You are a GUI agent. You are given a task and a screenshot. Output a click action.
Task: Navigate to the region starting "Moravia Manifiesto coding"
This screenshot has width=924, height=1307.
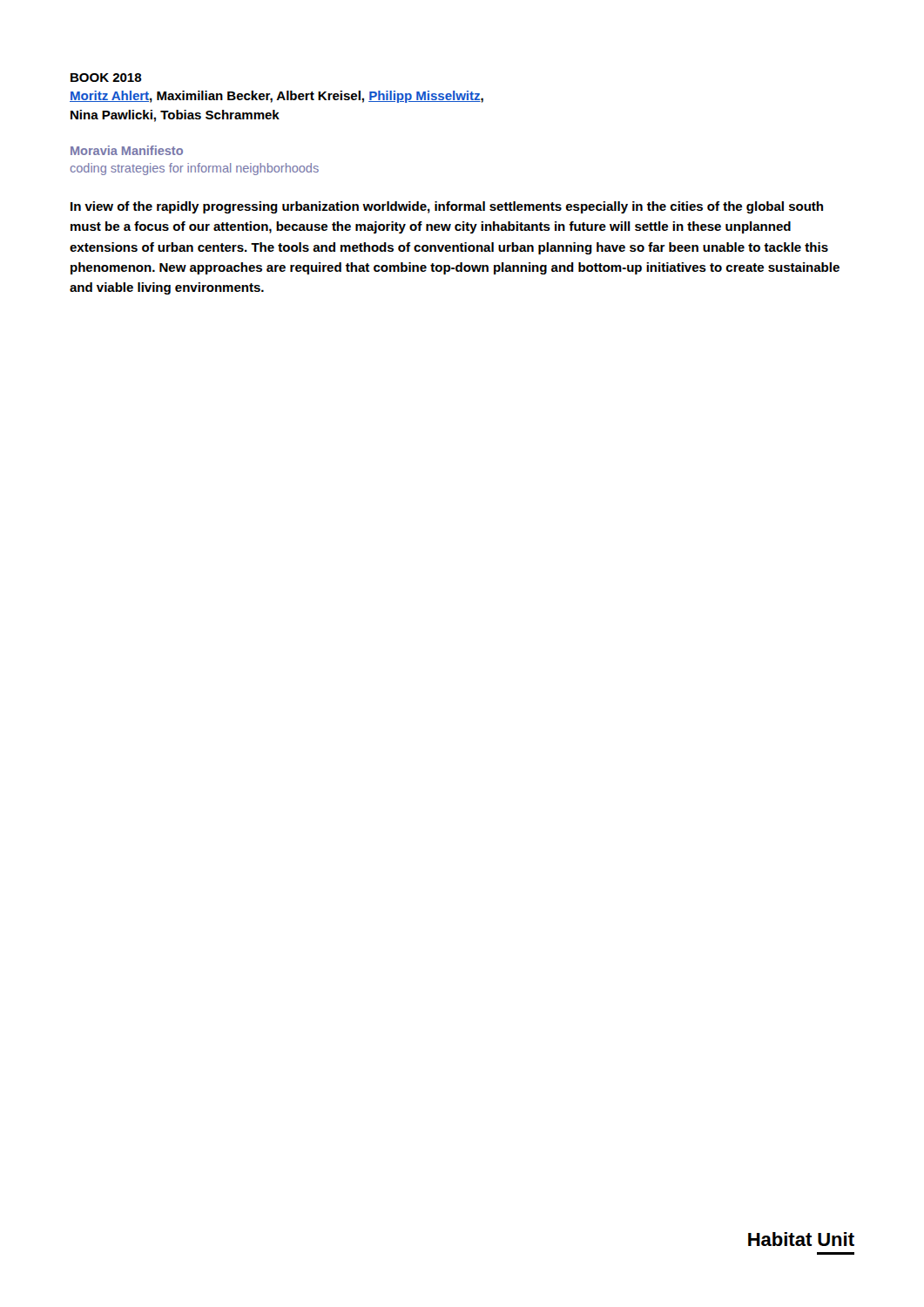[x=127, y=150]
